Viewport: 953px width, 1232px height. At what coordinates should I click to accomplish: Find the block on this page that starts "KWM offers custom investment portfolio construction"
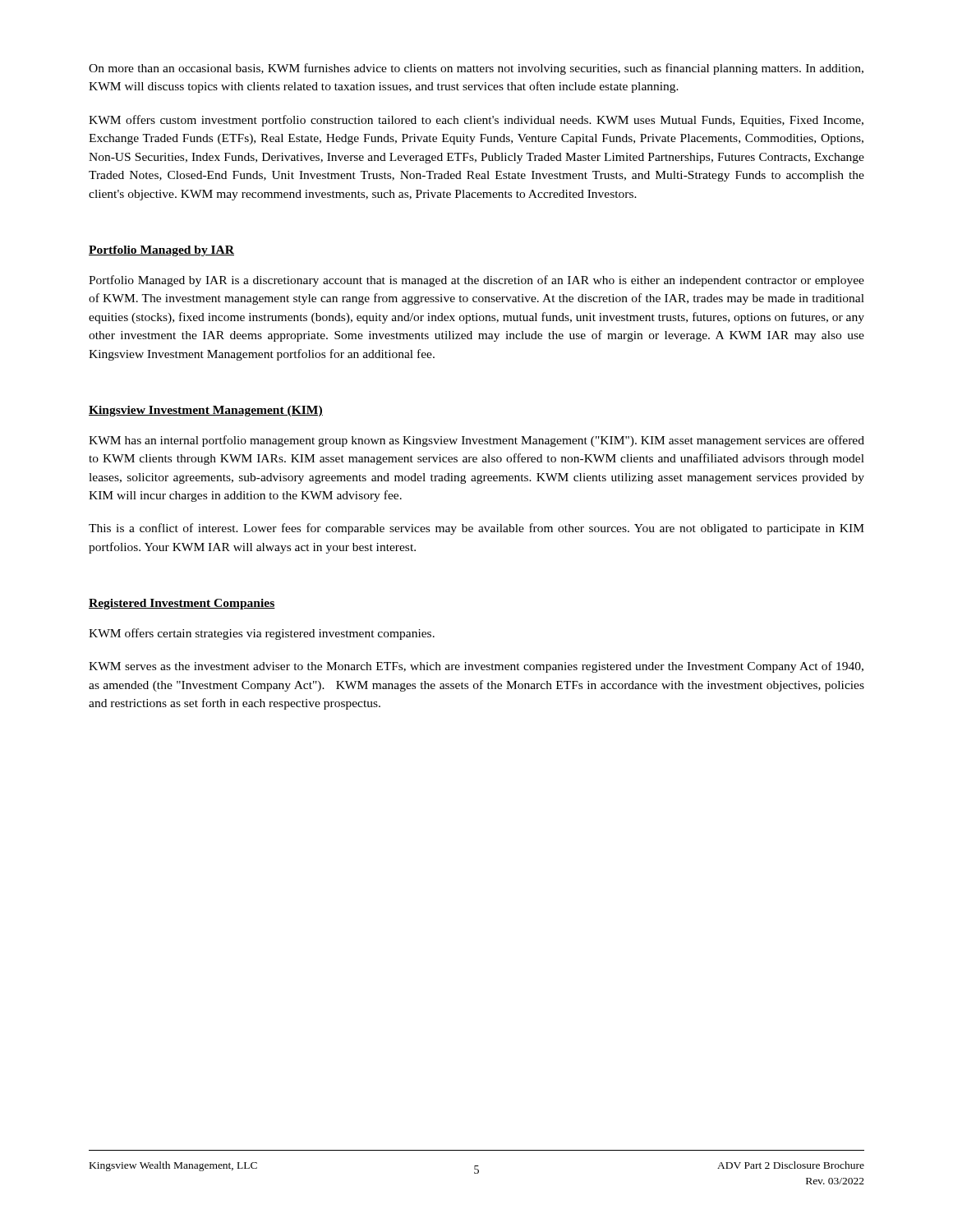476,156
